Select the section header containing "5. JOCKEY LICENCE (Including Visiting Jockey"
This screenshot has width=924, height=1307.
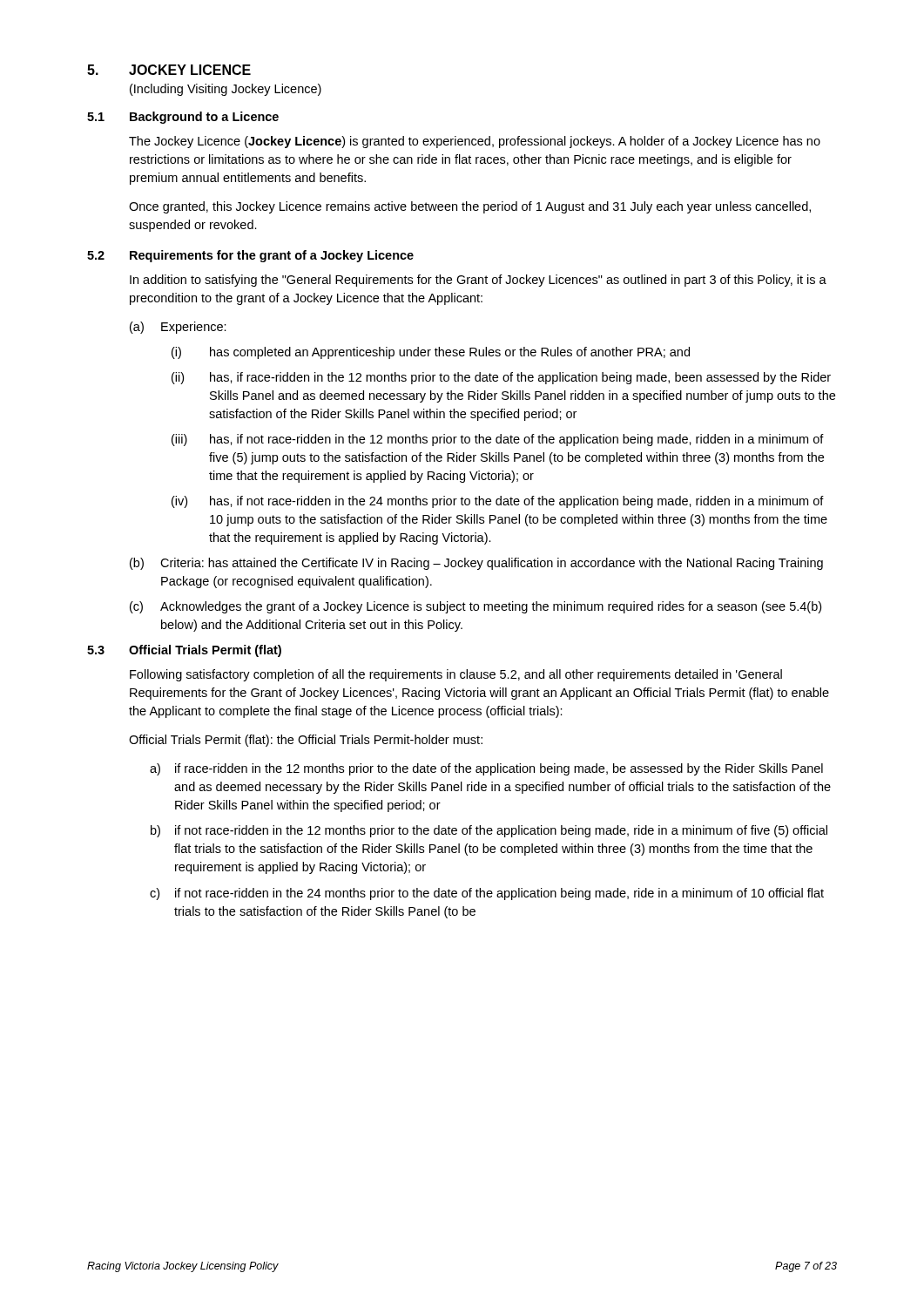169,70
